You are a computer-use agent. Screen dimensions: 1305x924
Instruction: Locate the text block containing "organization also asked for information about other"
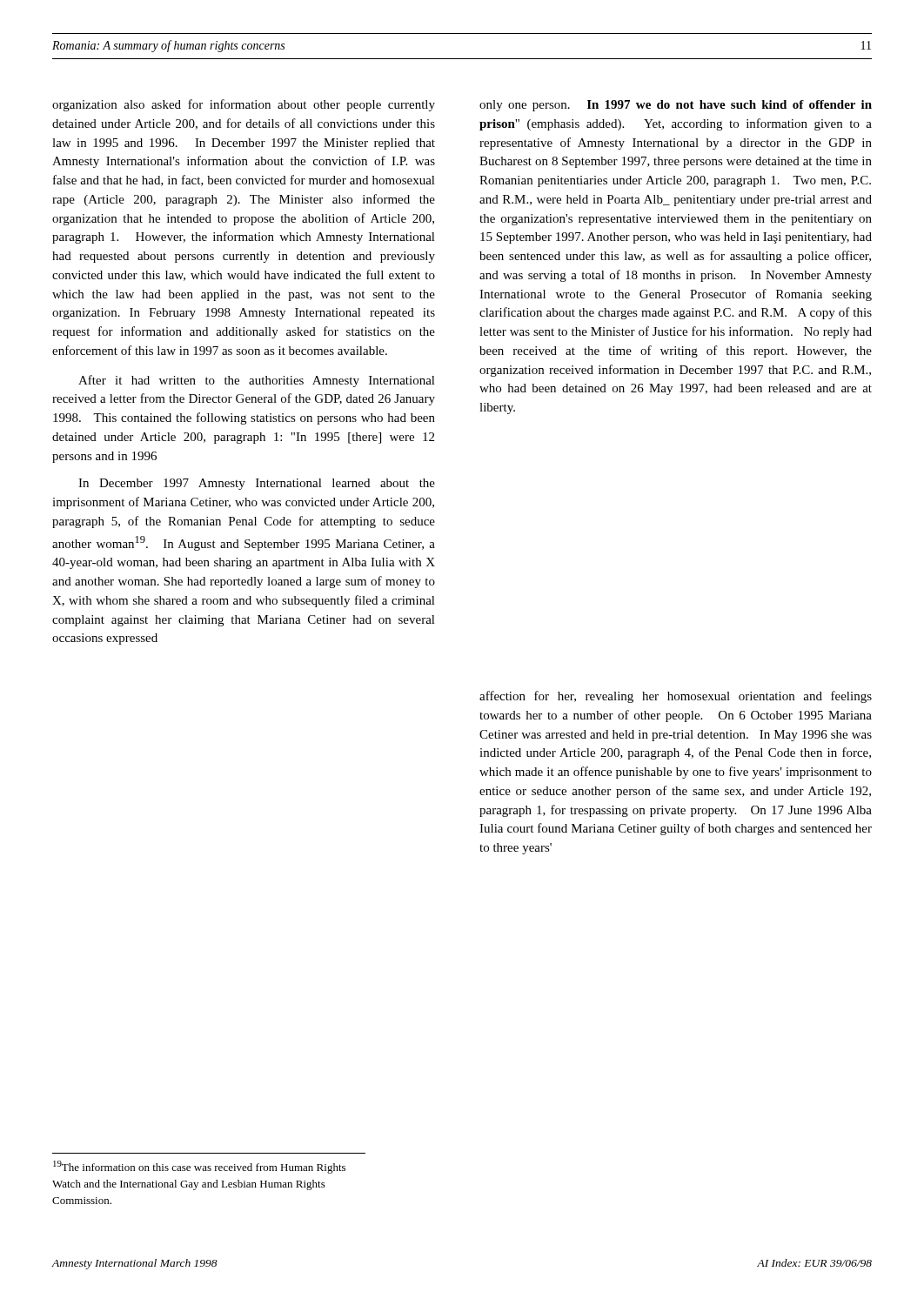point(244,228)
